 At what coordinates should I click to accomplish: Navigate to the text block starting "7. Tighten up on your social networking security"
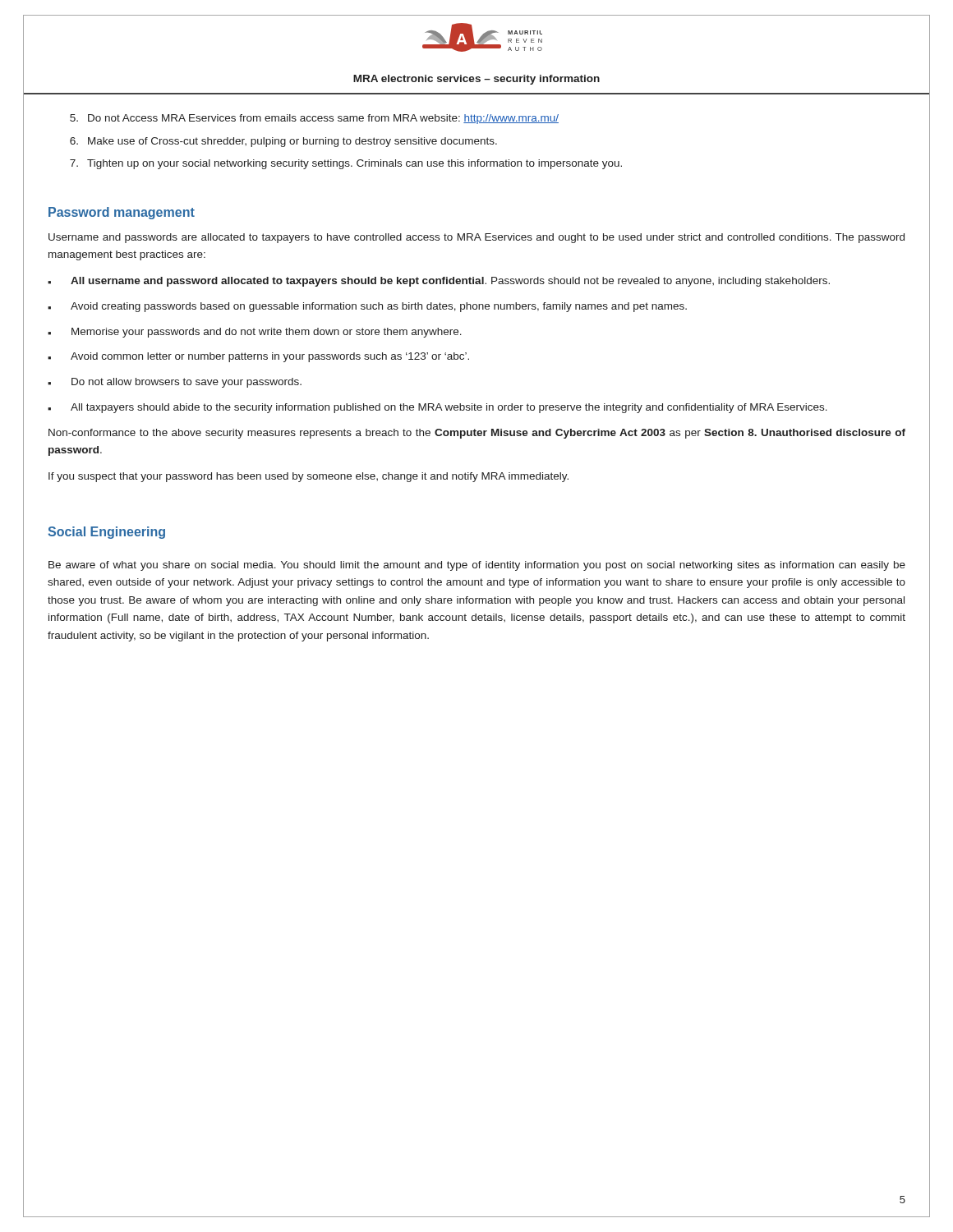[335, 163]
